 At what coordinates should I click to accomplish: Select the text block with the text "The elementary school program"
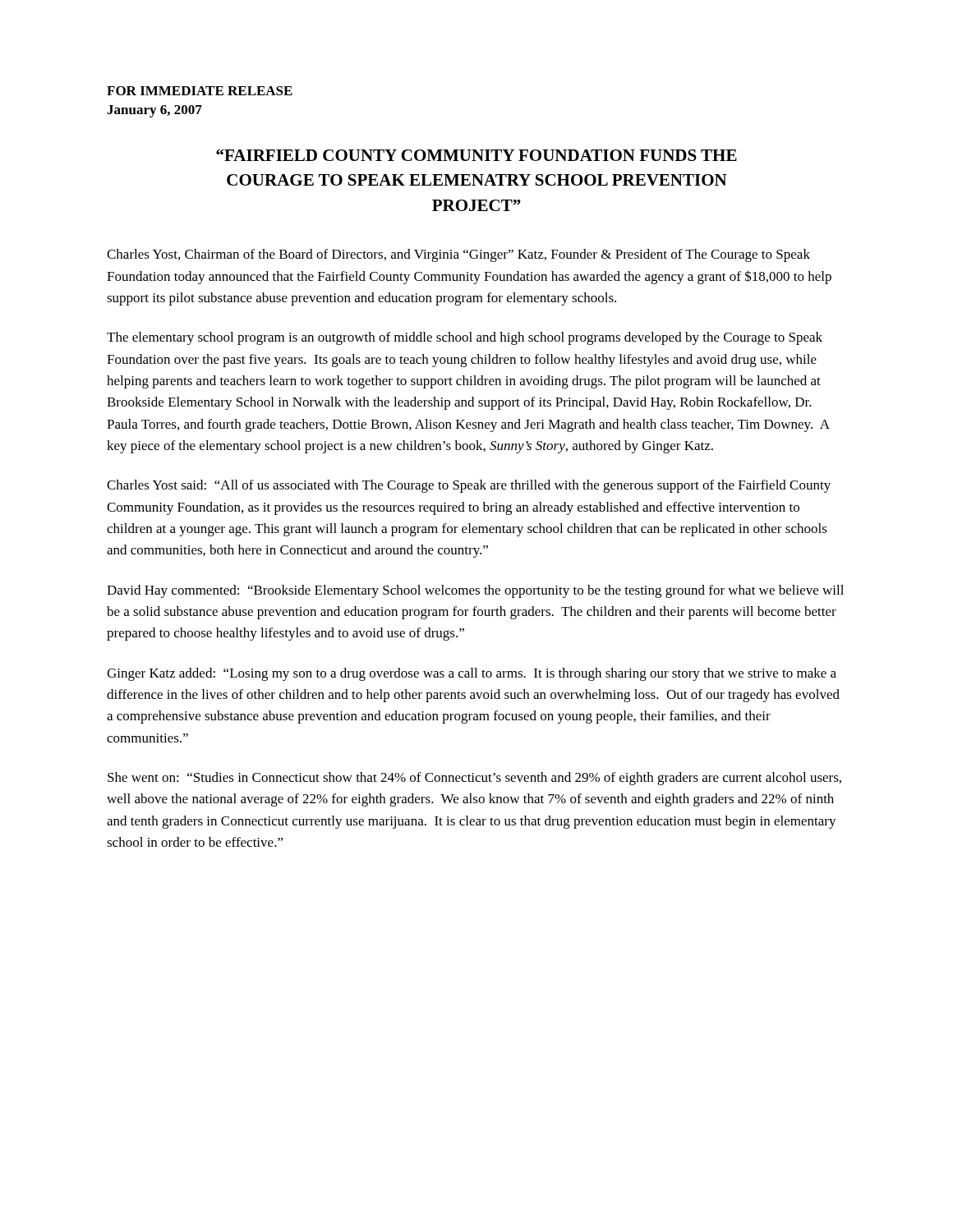(476, 392)
